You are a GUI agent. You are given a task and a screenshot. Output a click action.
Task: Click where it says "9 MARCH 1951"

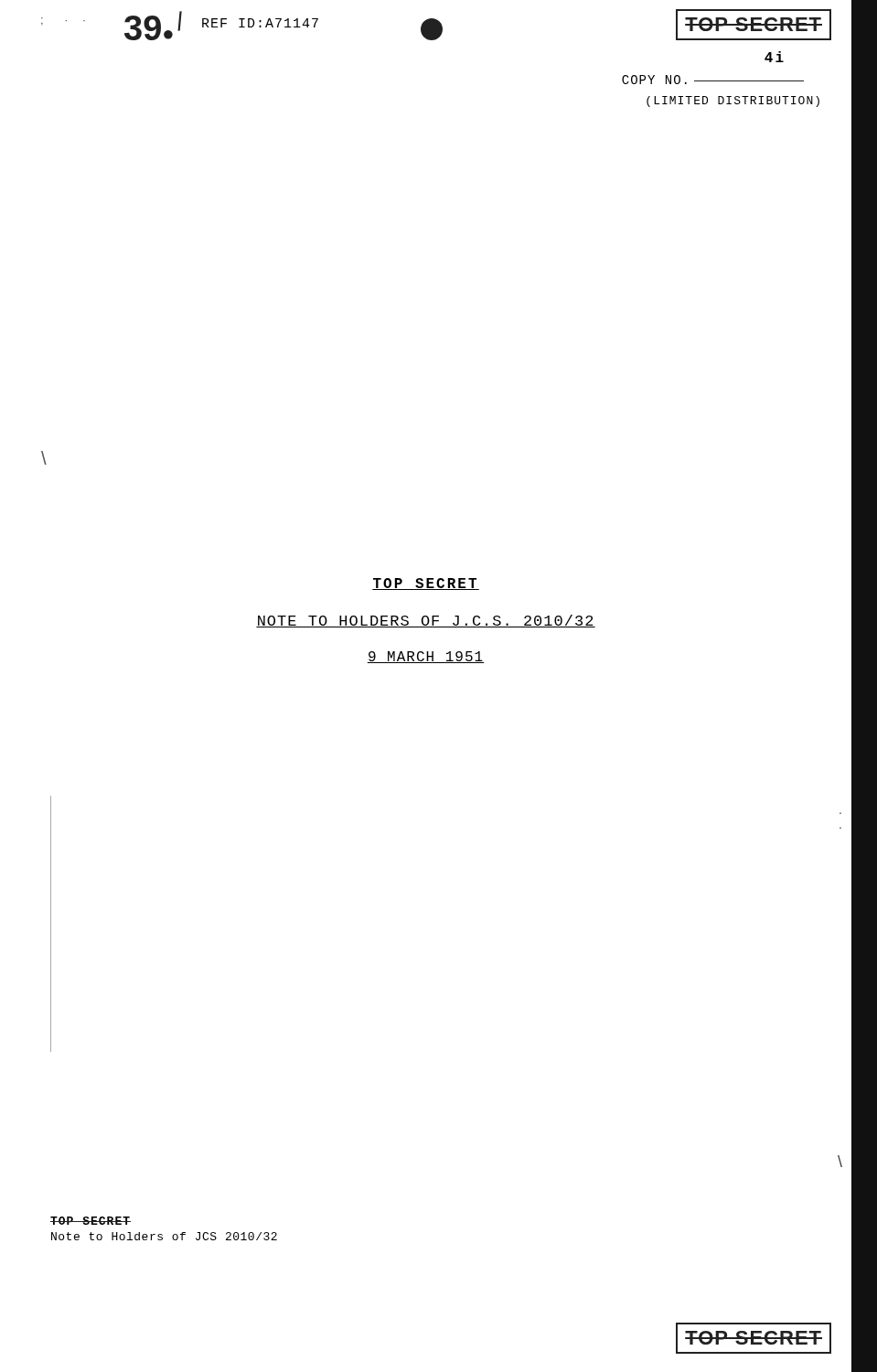[x=426, y=658]
